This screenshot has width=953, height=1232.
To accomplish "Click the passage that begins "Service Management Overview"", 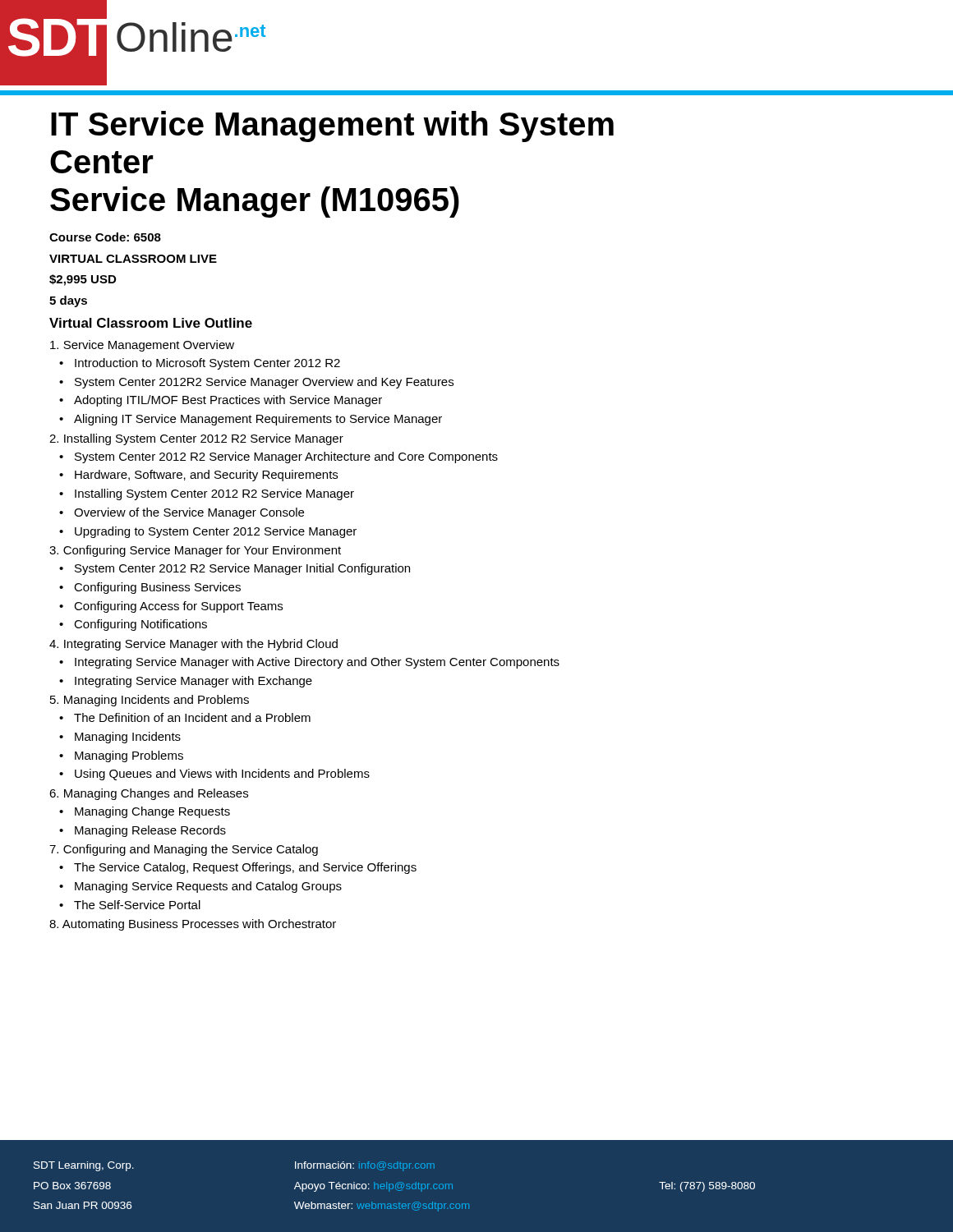I will coord(142,346).
